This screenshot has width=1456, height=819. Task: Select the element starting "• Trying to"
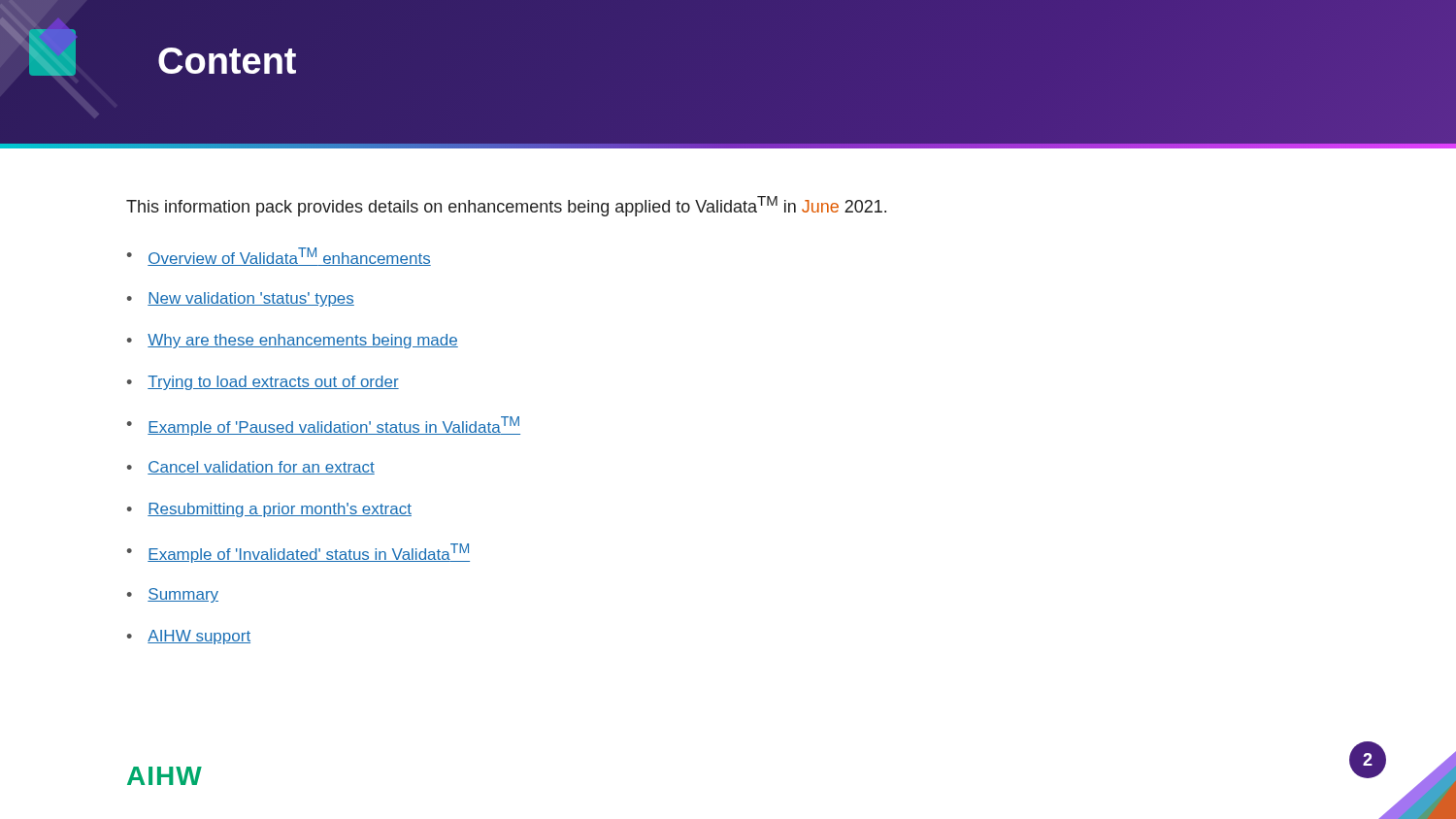262,383
